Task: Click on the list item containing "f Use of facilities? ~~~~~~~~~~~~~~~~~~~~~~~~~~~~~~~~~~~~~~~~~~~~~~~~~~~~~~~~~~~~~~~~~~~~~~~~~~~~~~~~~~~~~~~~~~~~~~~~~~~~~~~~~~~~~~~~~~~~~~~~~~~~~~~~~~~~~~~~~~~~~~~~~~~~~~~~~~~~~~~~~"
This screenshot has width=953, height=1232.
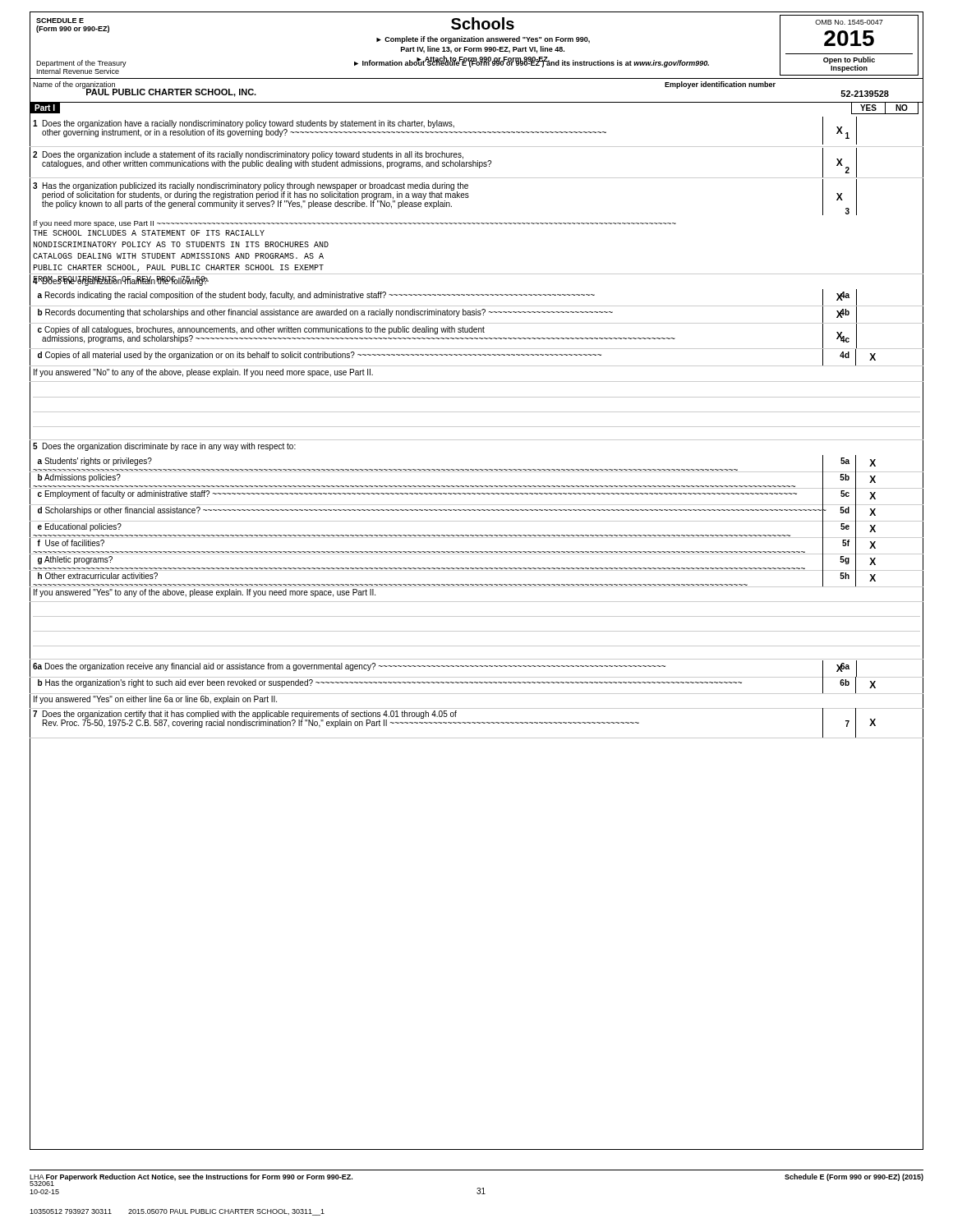Action: click(419, 548)
